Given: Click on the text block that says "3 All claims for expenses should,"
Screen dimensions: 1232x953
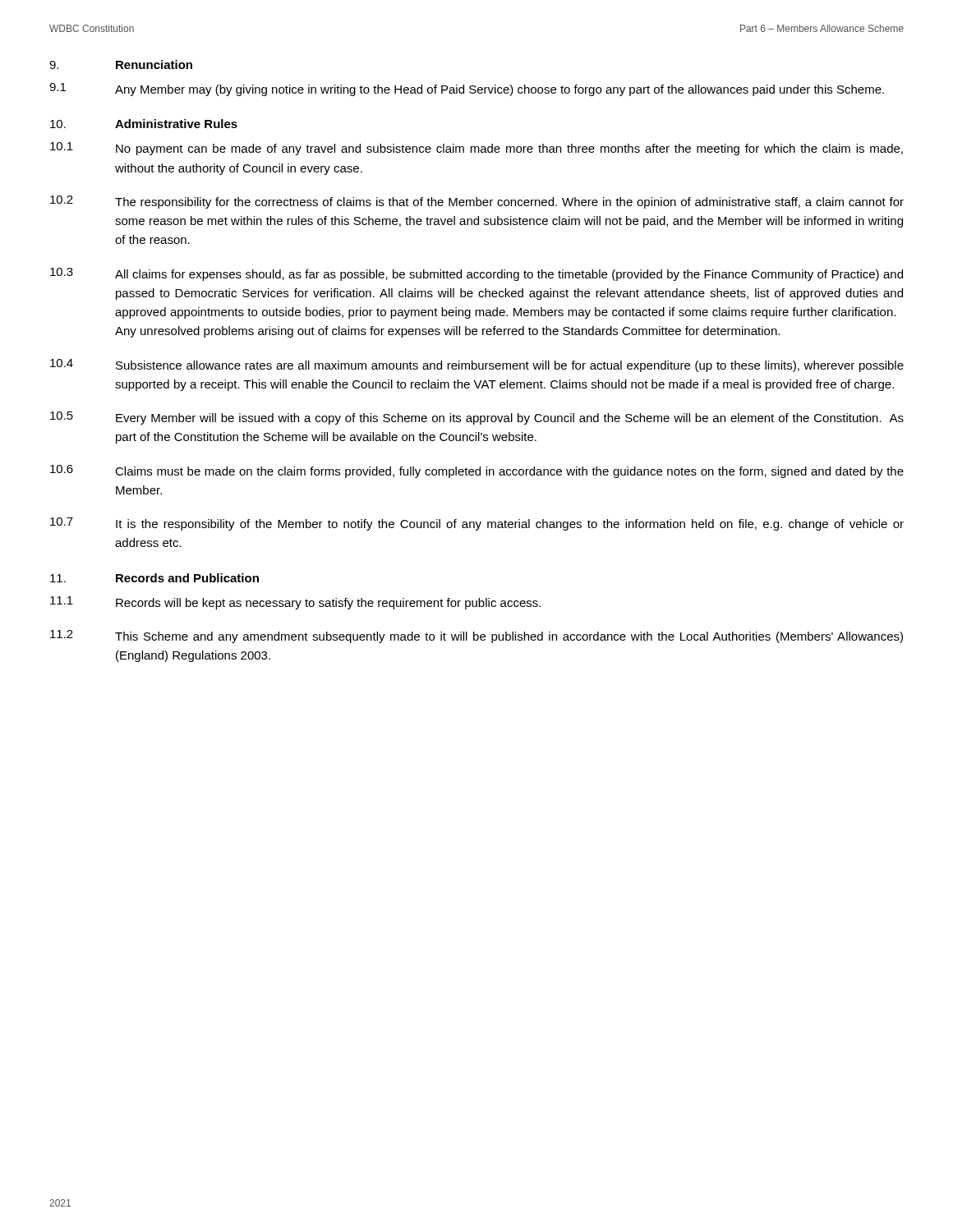Looking at the screenshot, I should [x=476, y=302].
